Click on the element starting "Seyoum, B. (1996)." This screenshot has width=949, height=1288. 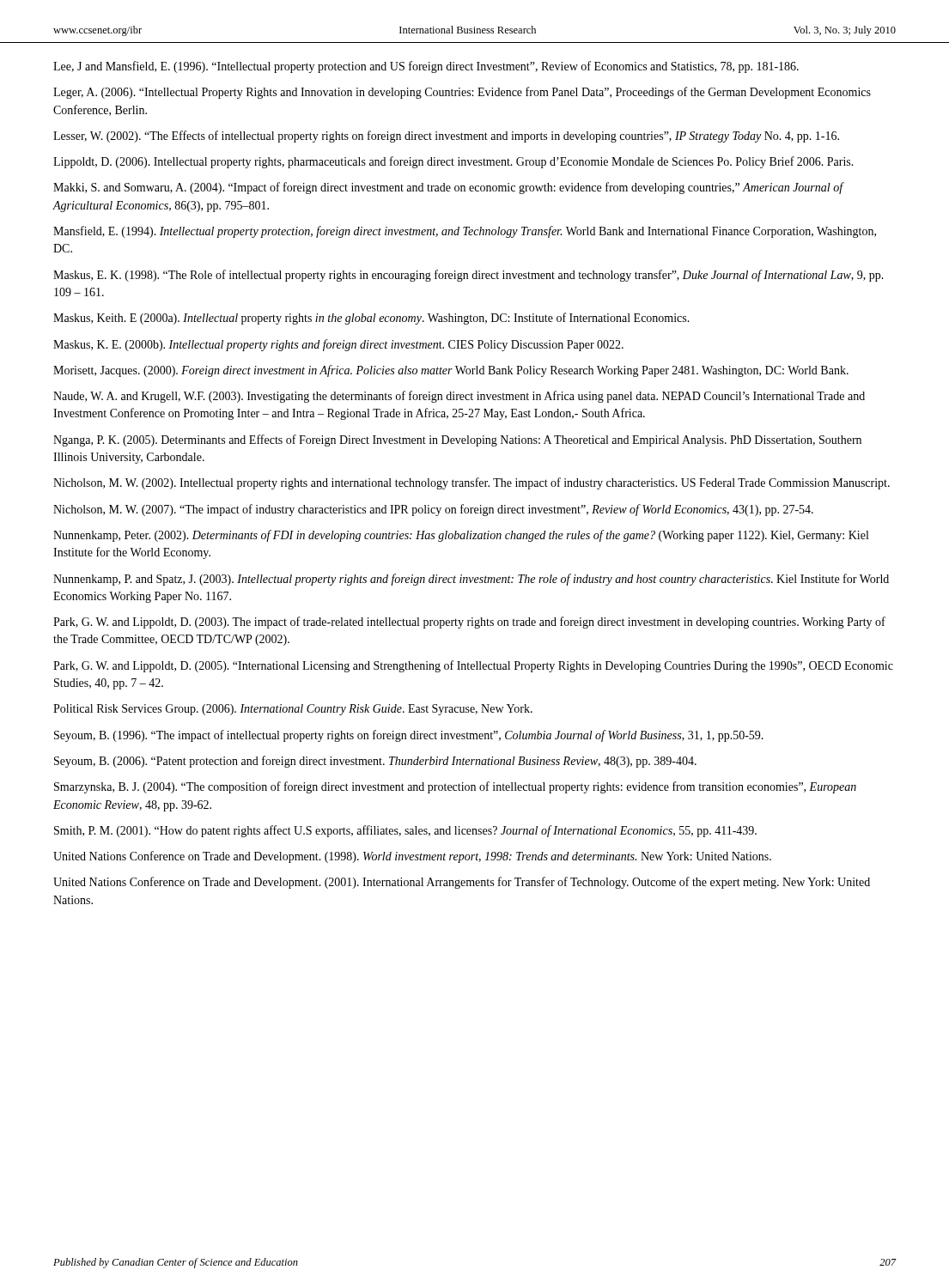408,735
